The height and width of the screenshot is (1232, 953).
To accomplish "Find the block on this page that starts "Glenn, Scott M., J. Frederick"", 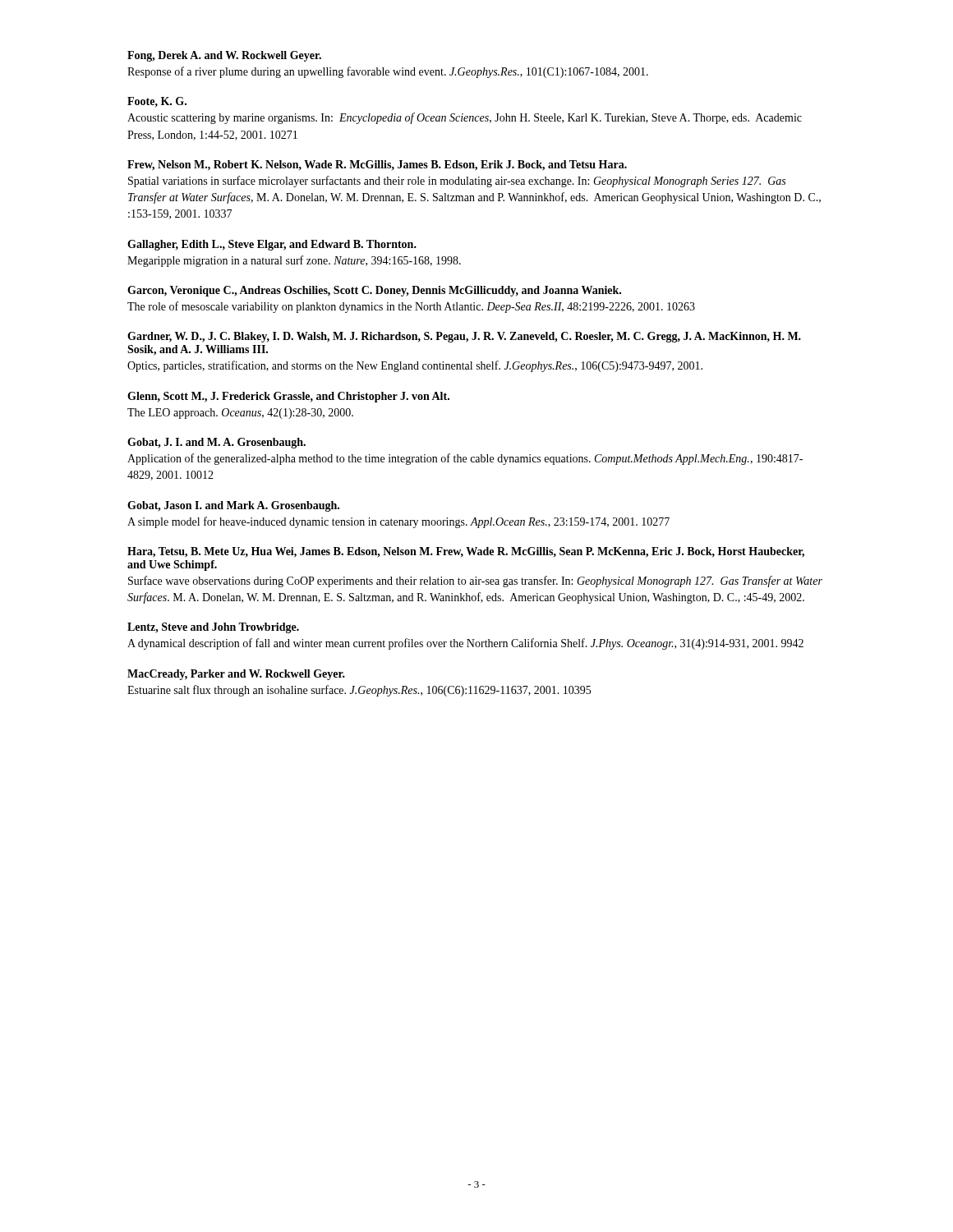I will (288, 397).
